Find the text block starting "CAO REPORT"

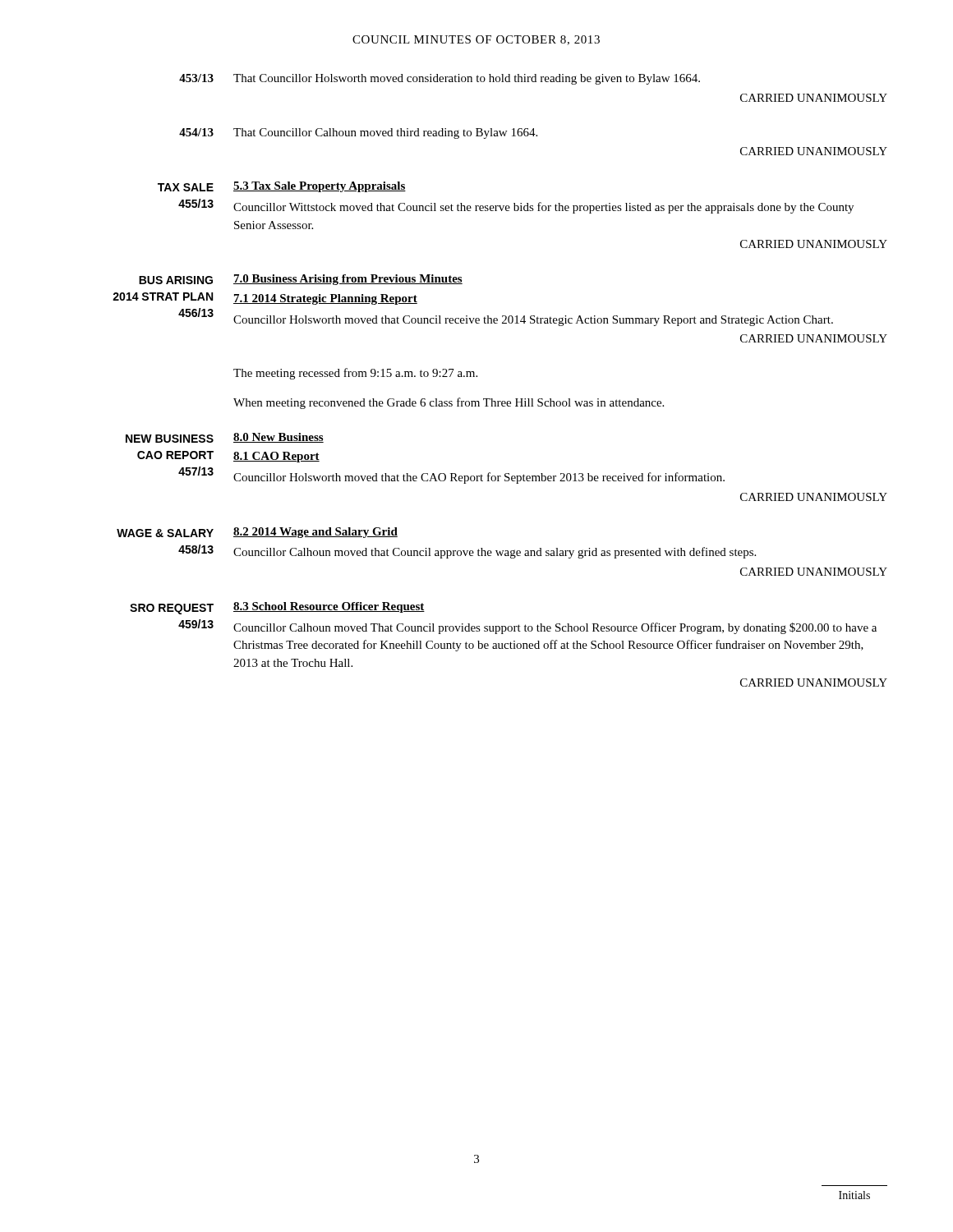[x=175, y=455]
